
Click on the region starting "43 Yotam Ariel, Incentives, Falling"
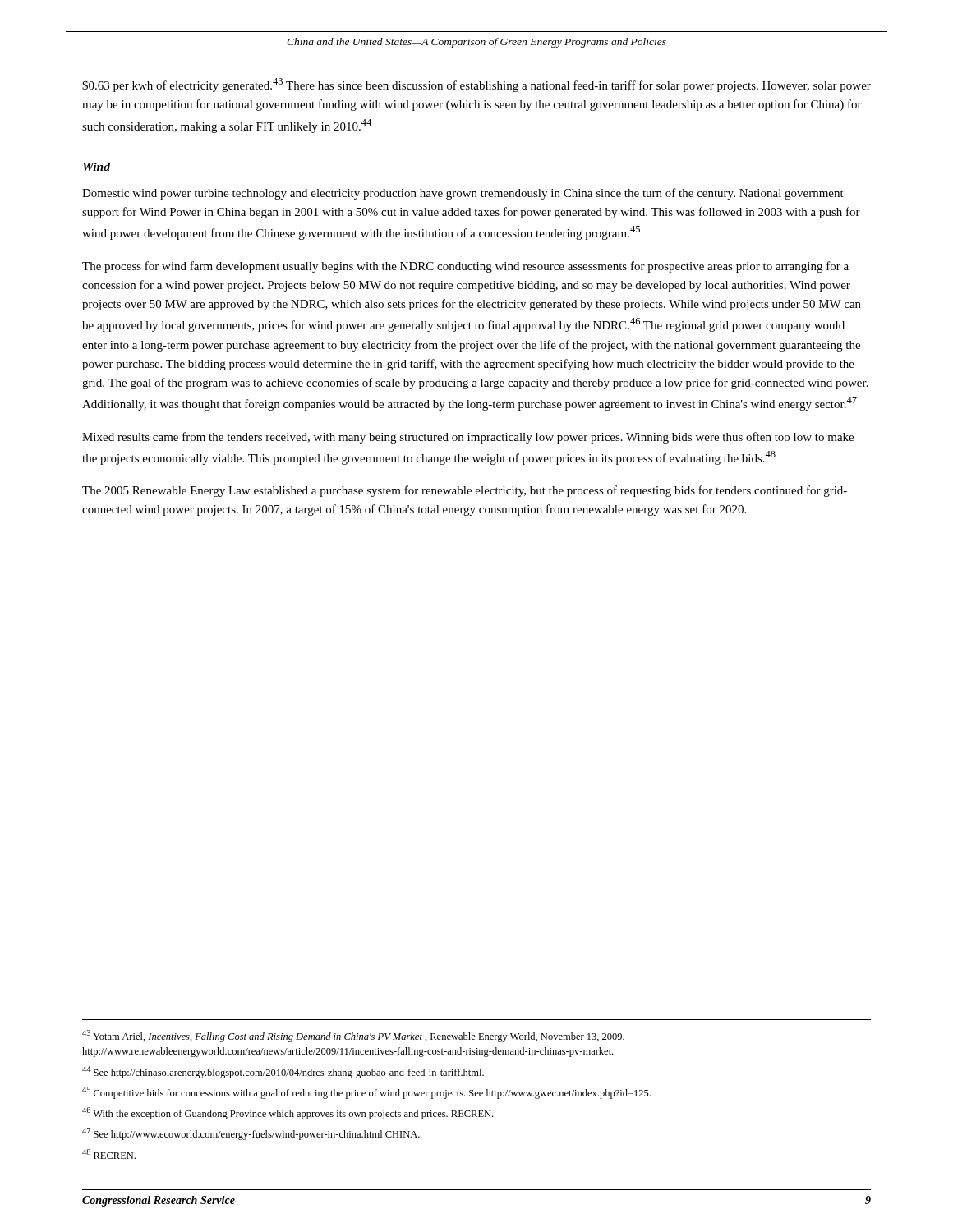pos(354,1043)
